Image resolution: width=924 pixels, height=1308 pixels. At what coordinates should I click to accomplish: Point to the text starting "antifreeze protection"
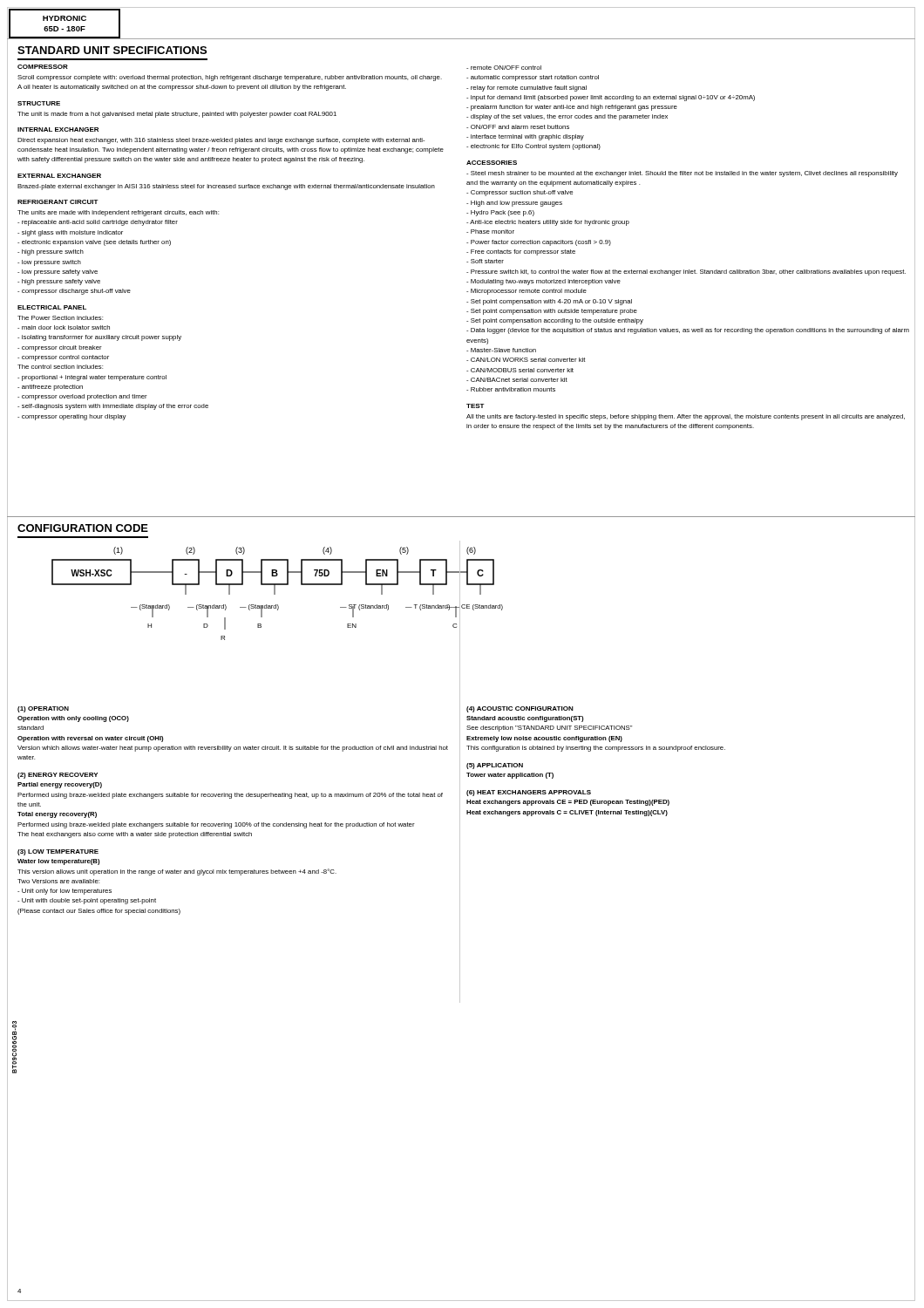tap(50, 387)
